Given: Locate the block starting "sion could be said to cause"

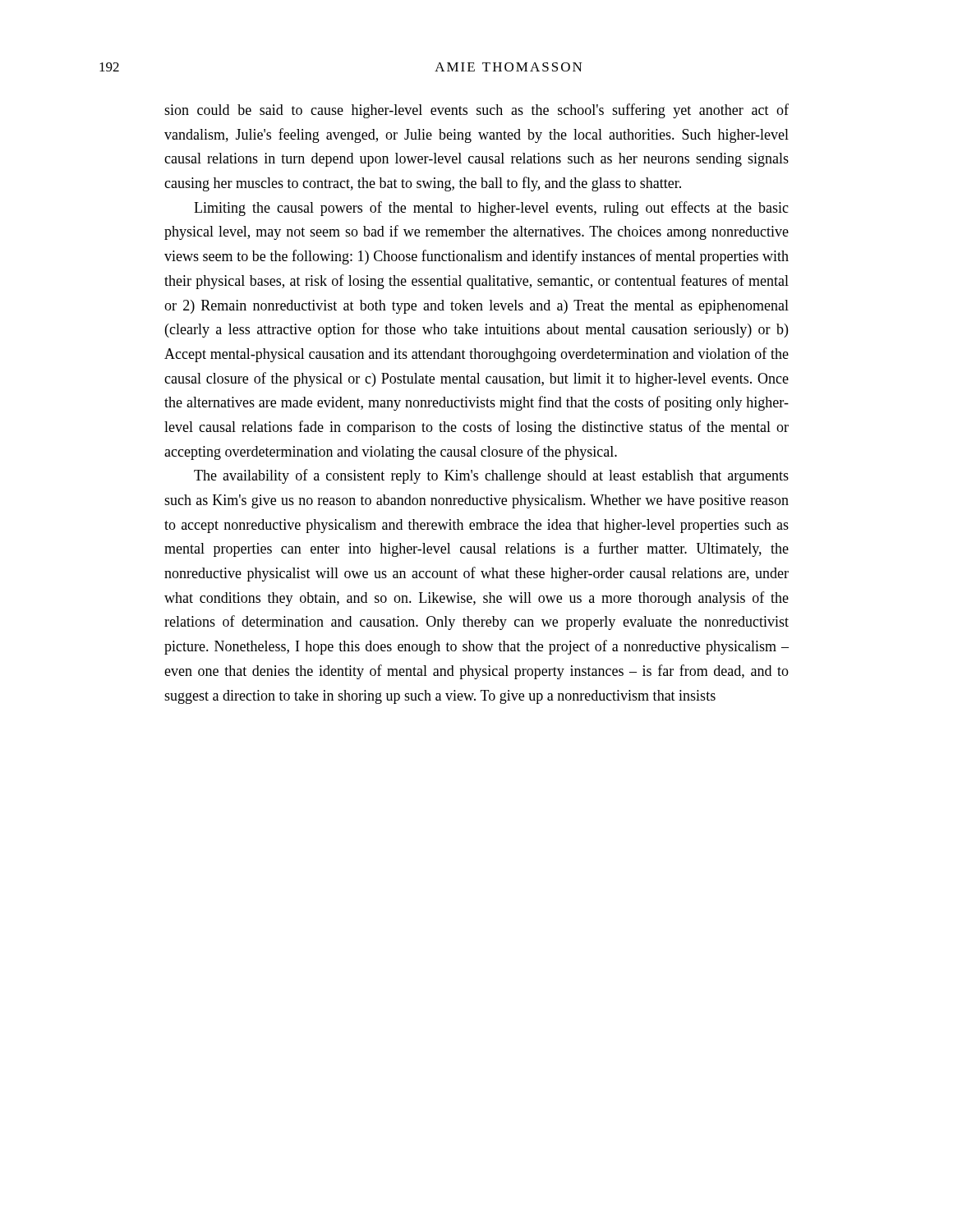Looking at the screenshot, I should [x=476, y=403].
